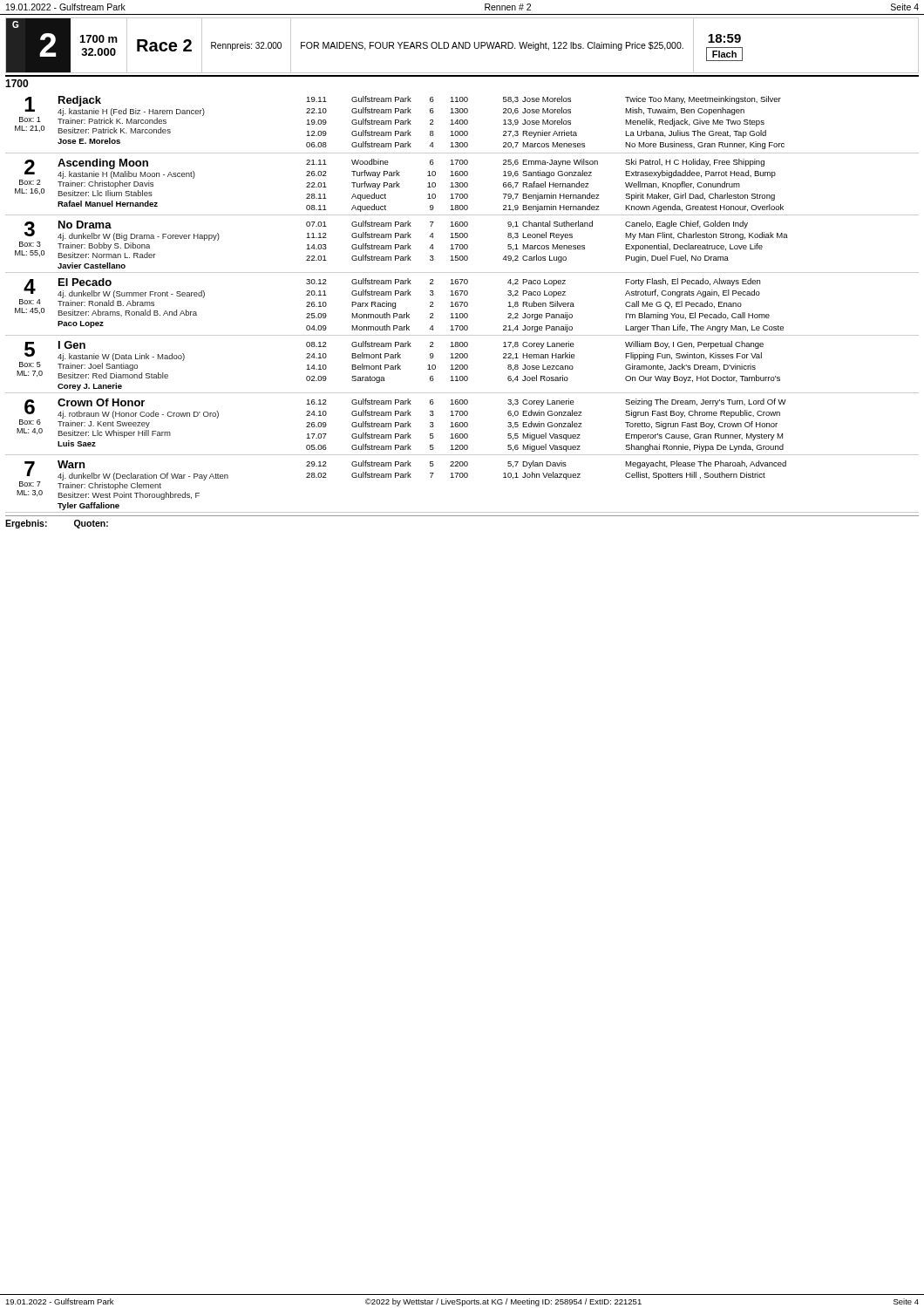Find the table that mentions "5 Box: 5"
This screenshot has height=1308, width=924.
[x=462, y=365]
